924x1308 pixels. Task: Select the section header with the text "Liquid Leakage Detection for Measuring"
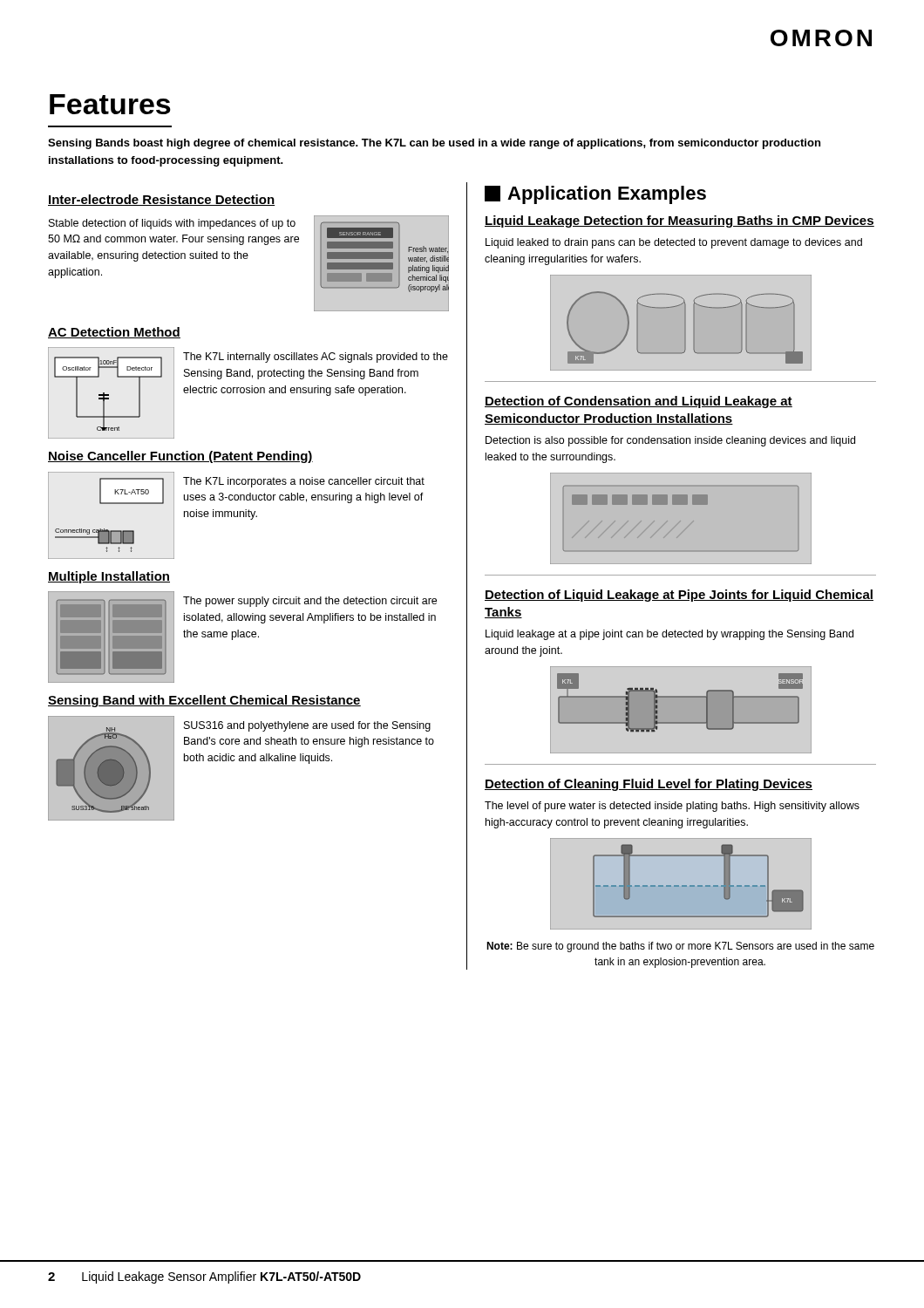pos(679,220)
